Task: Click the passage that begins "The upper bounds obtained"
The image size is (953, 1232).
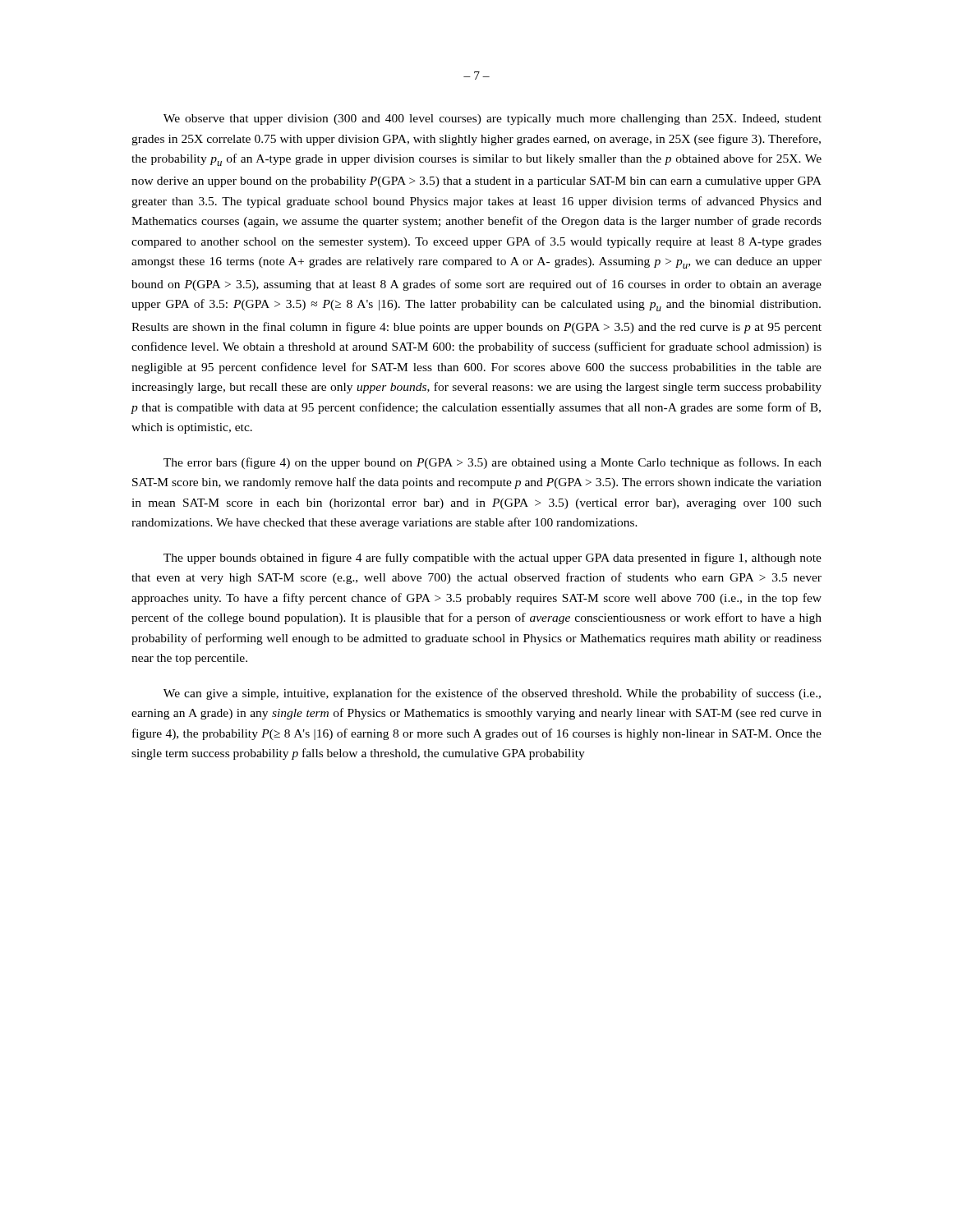Action: 476,607
